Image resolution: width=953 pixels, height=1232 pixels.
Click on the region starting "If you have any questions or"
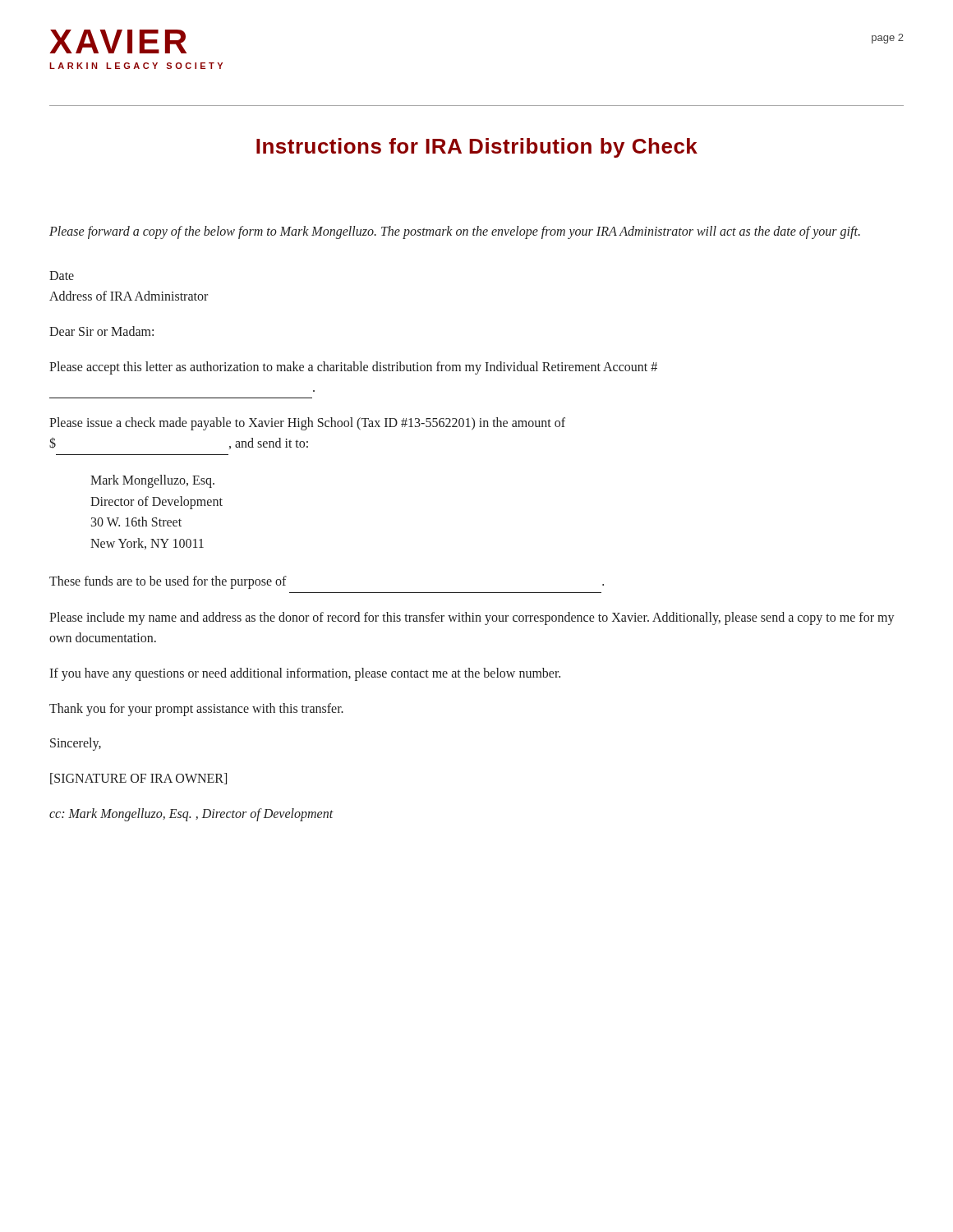coord(476,674)
